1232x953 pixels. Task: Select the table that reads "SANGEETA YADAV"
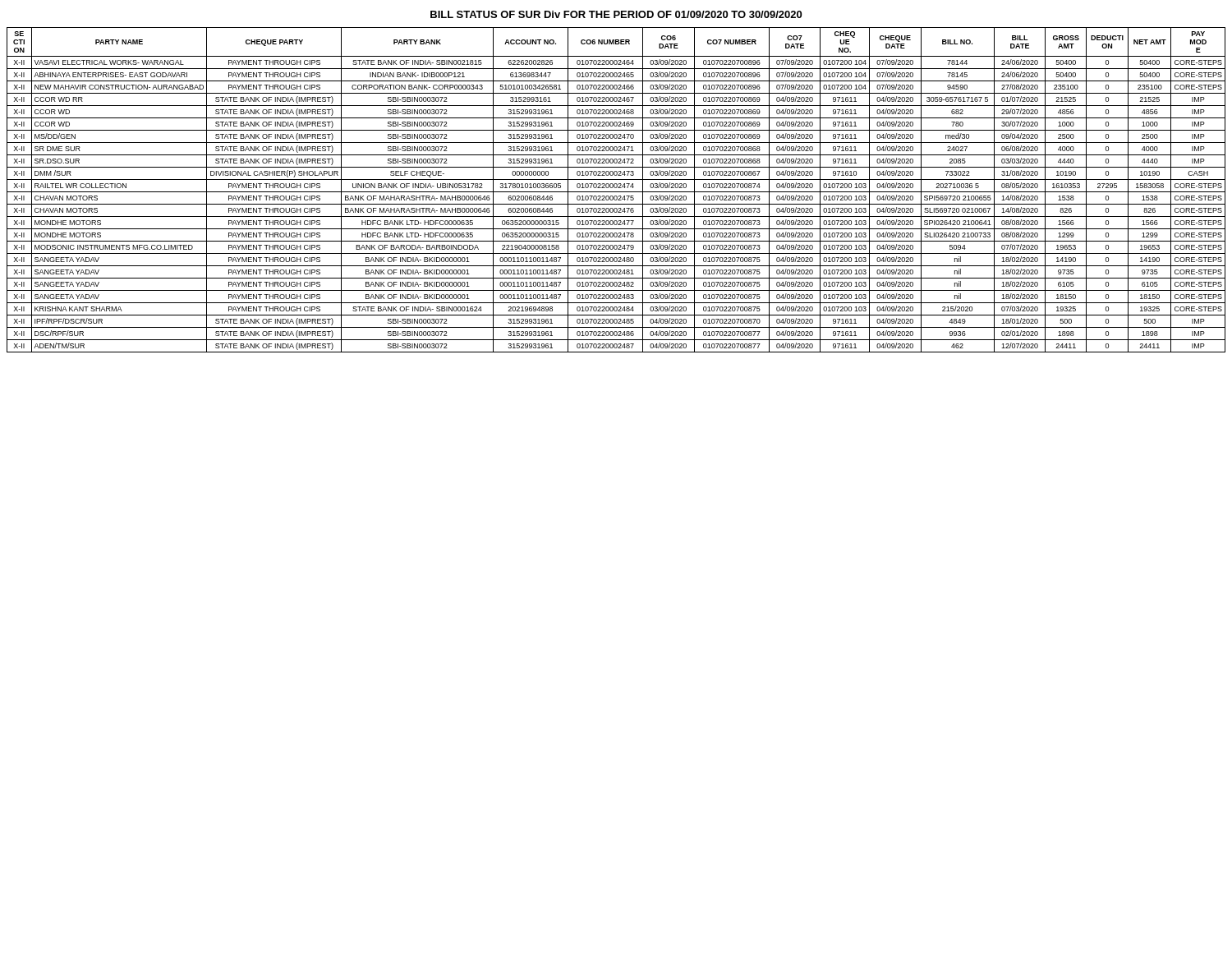[x=616, y=190]
